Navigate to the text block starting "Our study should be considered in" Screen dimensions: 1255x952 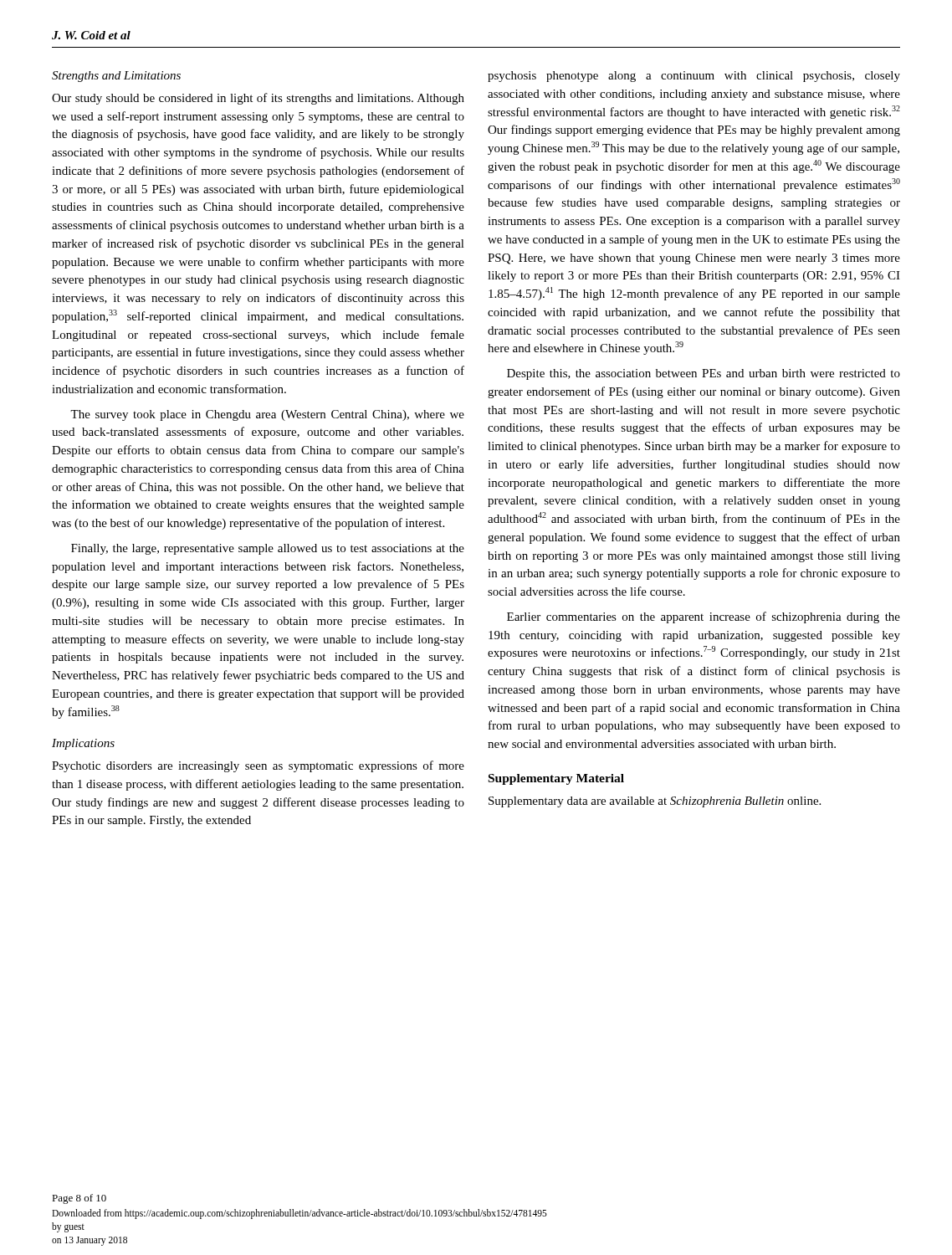tap(258, 244)
